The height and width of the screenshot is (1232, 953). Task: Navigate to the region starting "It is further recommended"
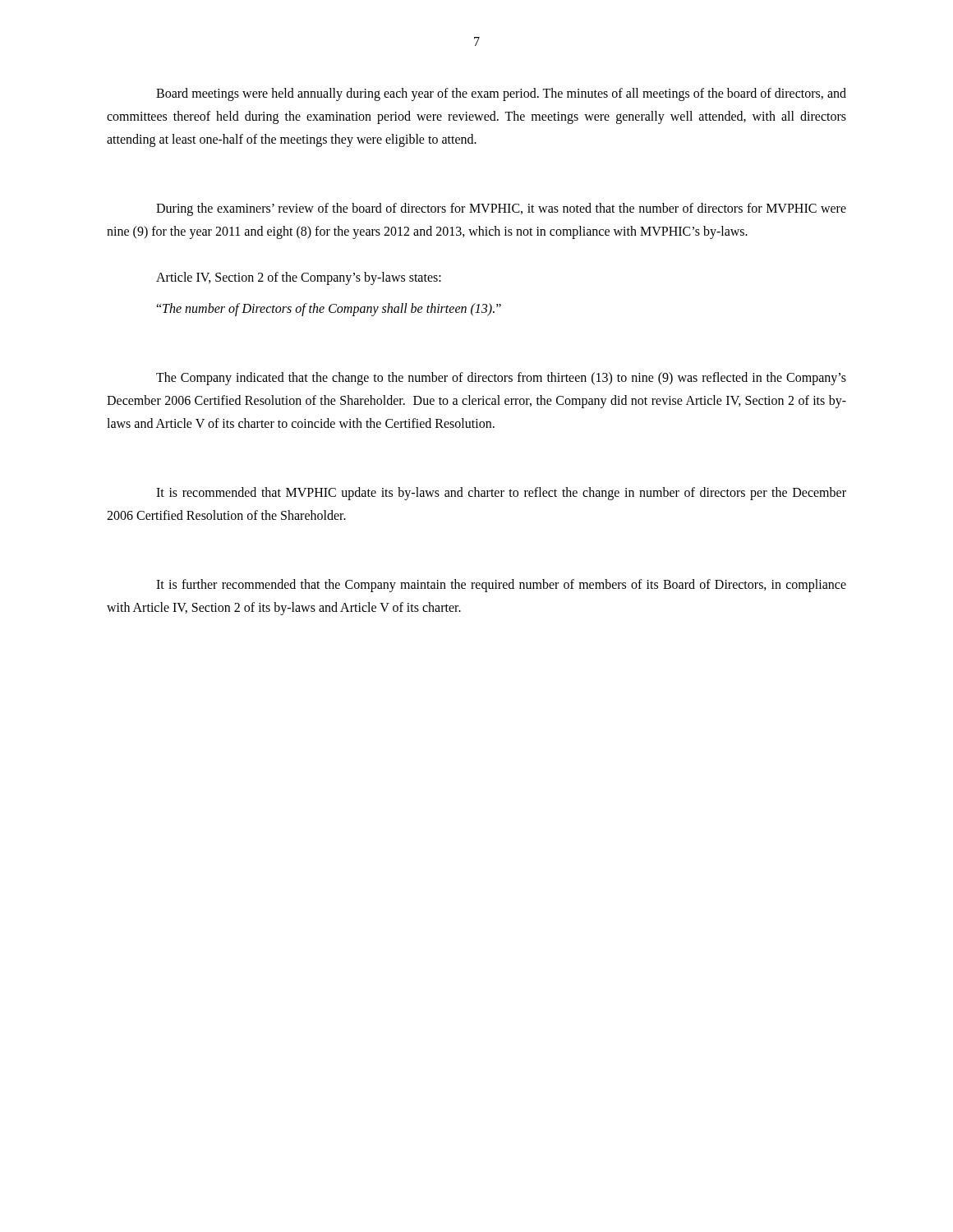[x=476, y=596]
